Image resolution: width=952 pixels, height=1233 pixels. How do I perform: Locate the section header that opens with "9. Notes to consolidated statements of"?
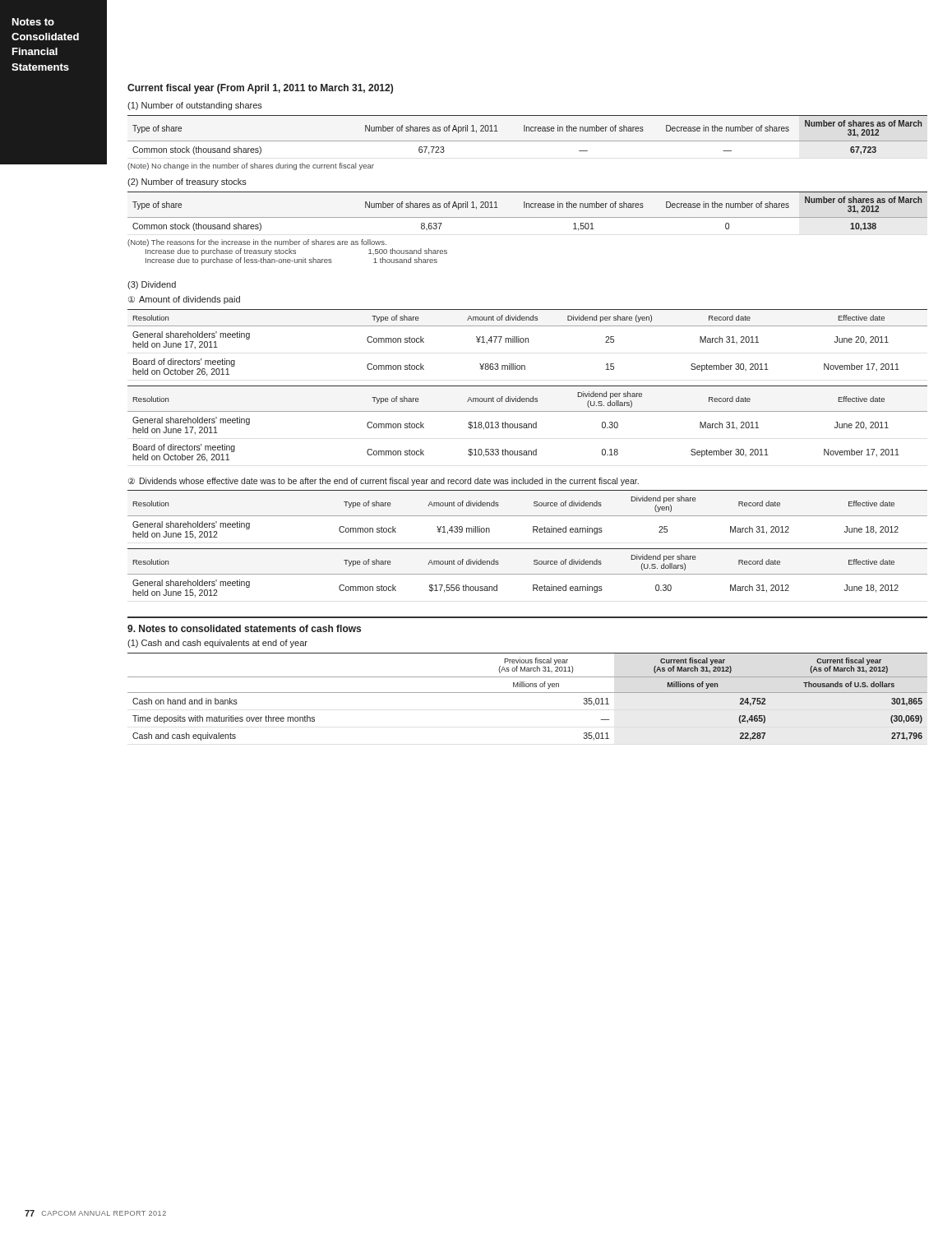pyautogui.click(x=244, y=629)
